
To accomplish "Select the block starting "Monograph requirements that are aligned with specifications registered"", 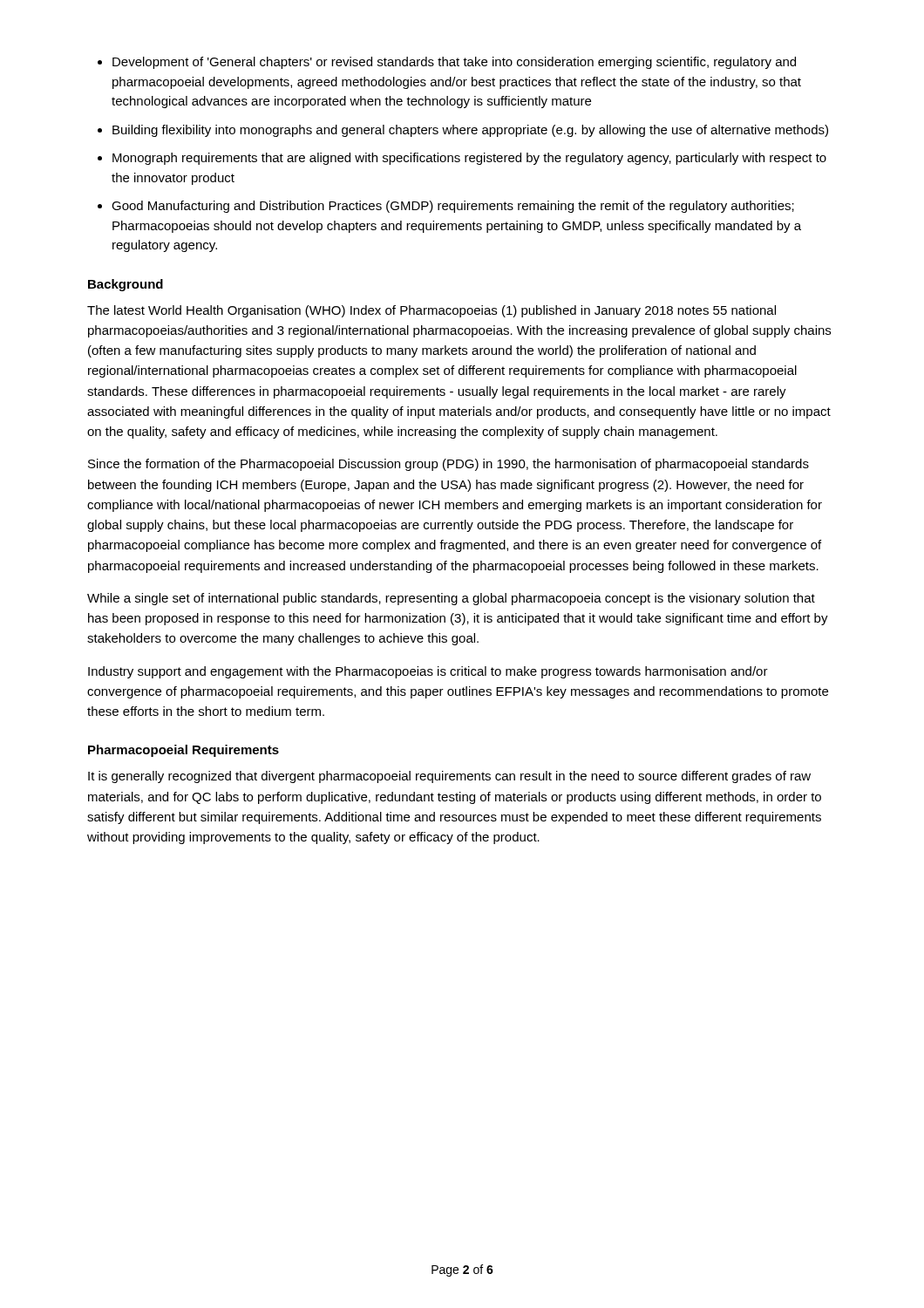I will point(469,167).
